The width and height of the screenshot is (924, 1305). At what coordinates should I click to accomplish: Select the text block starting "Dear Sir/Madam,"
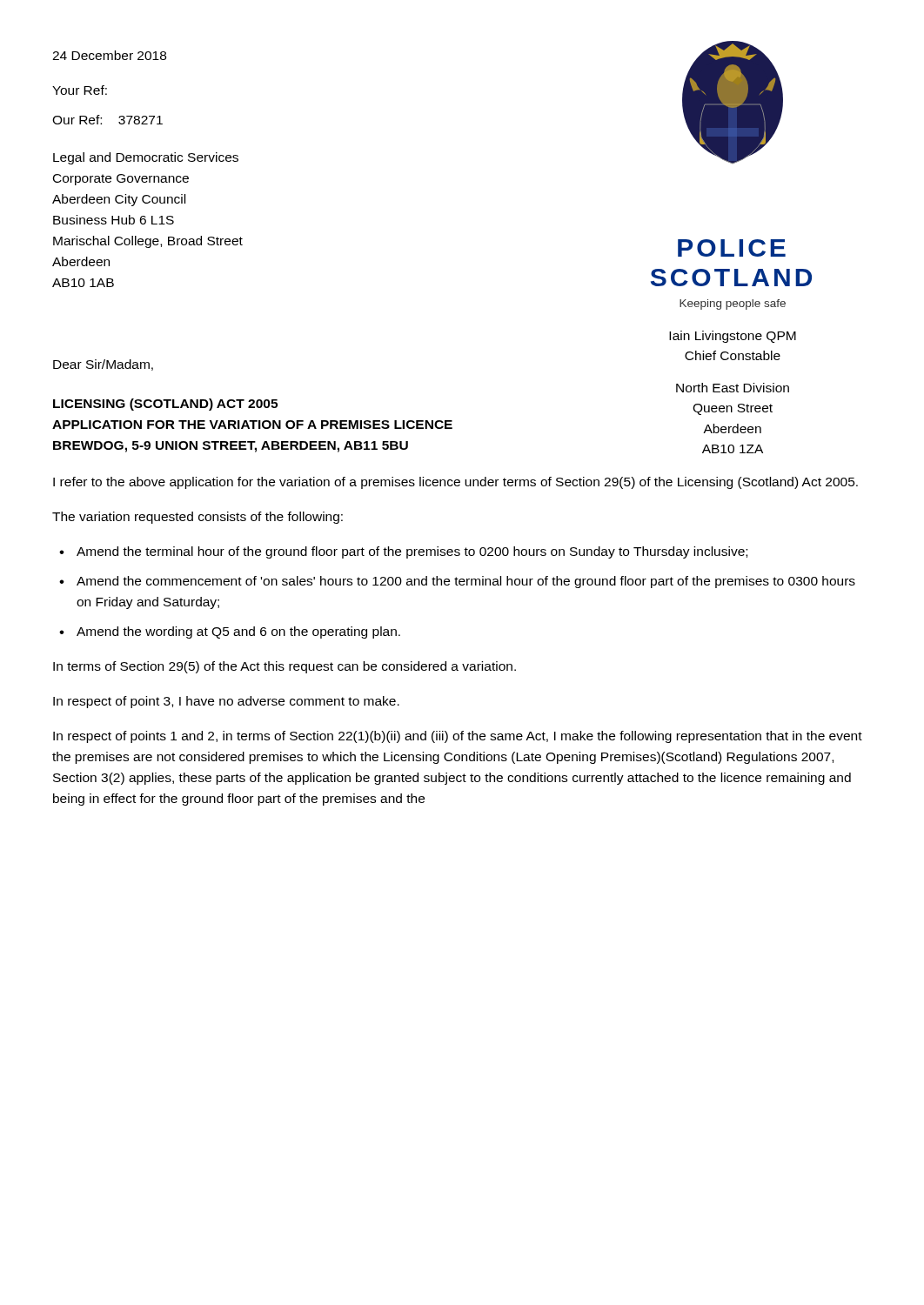103,364
